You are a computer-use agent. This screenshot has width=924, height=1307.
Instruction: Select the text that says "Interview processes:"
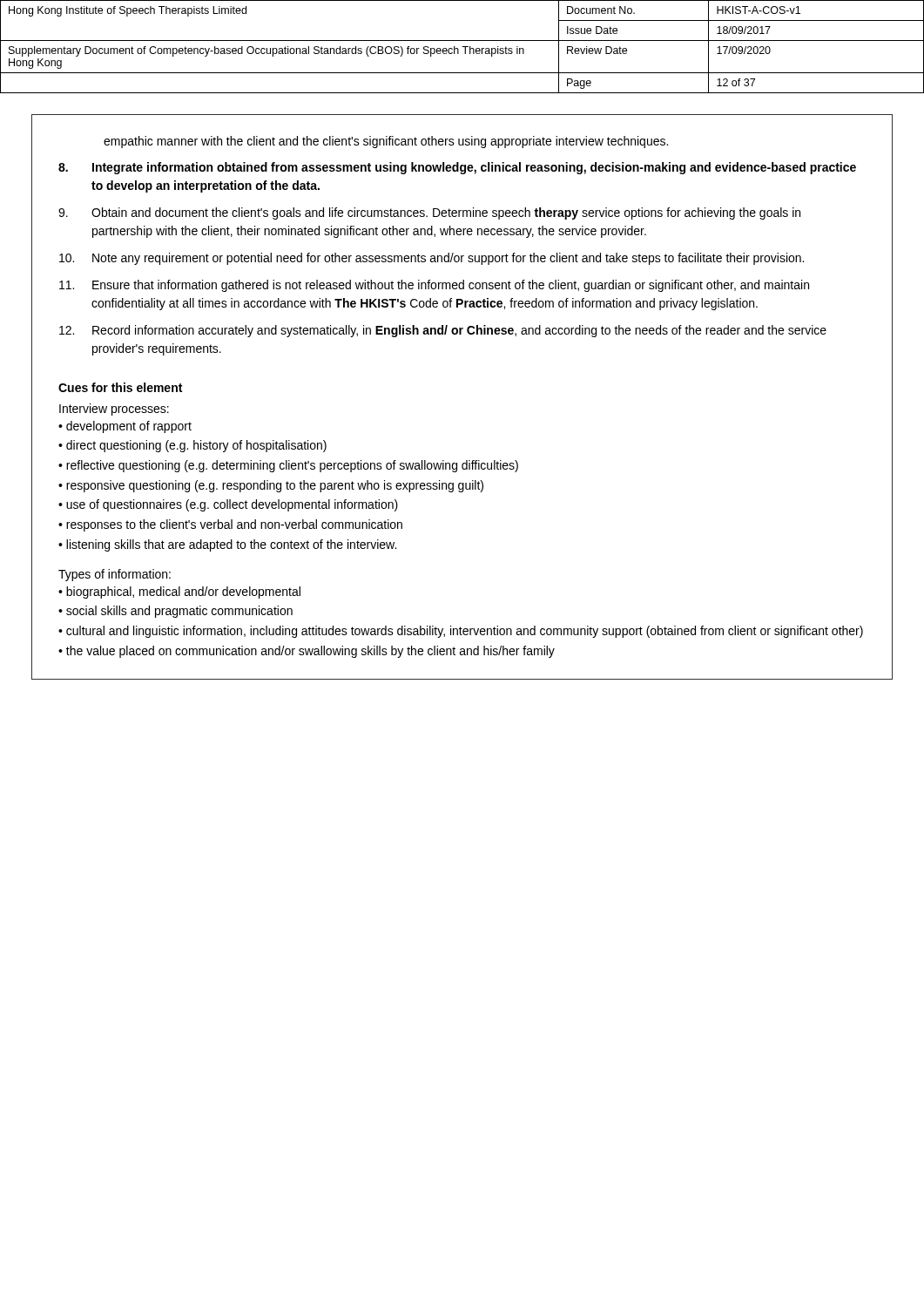[x=114, y=408]
